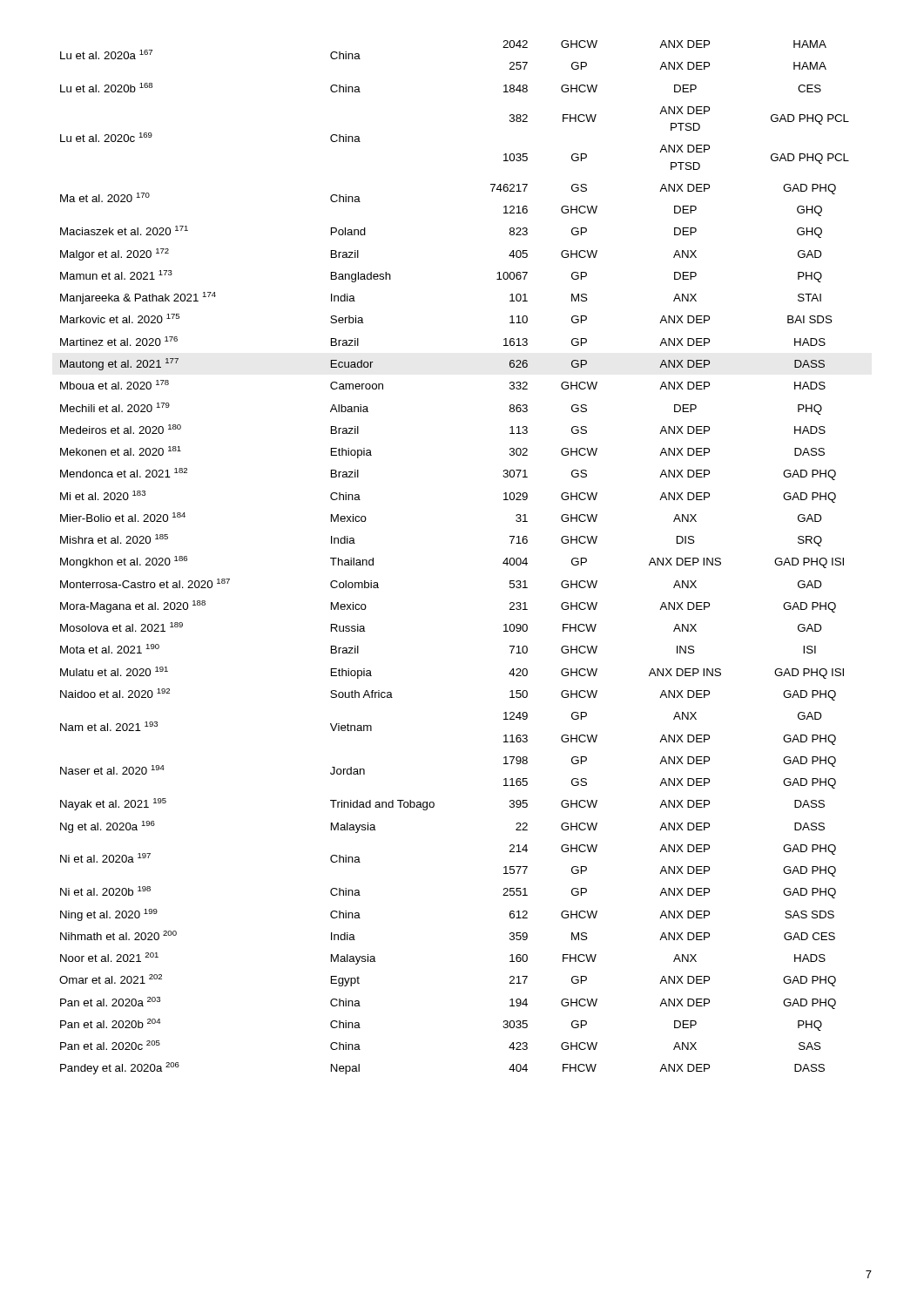Select a table
This screenshot has width=924, height=1307.
462,556
